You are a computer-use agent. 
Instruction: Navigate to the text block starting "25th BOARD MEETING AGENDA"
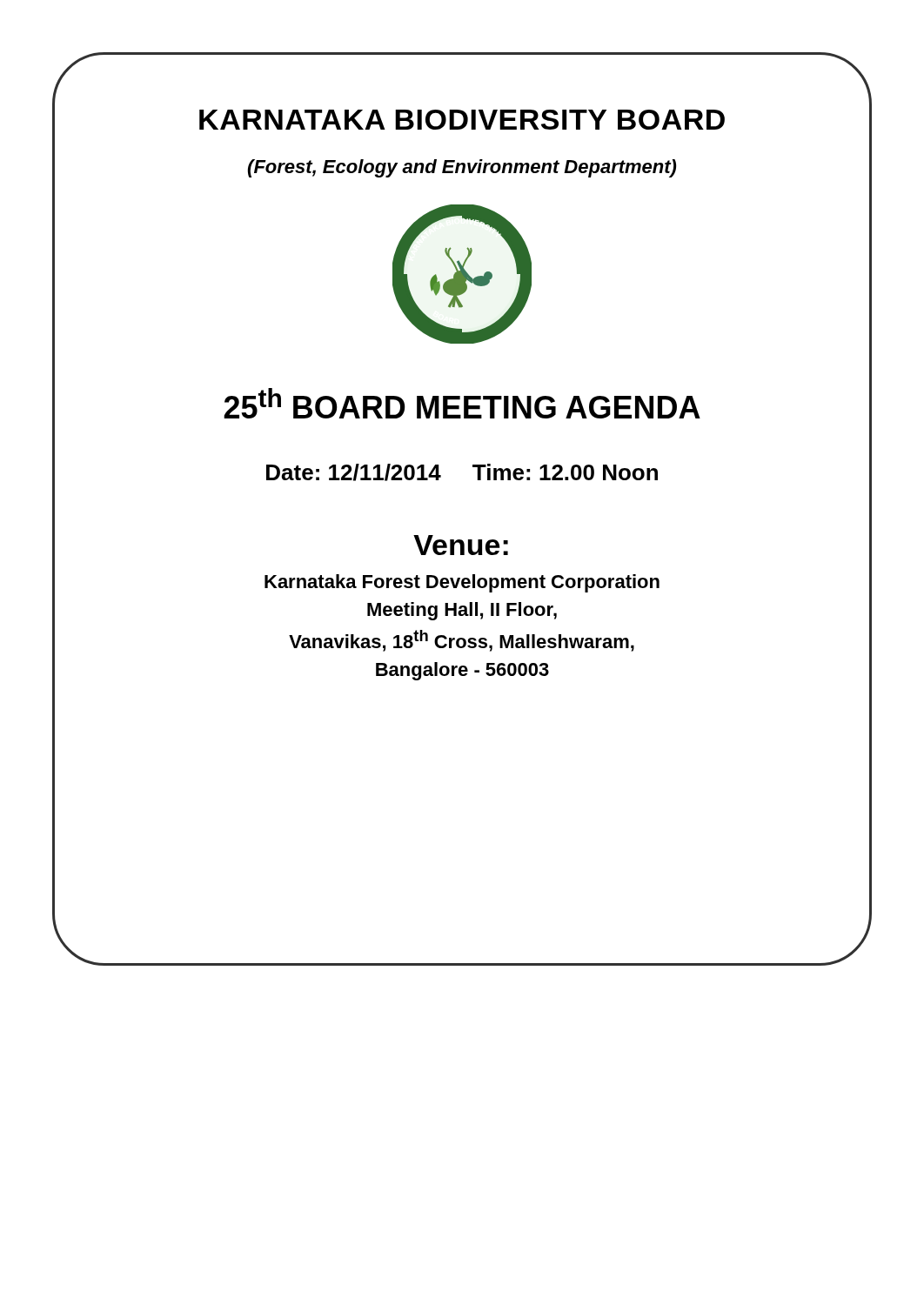coord(462,405)
